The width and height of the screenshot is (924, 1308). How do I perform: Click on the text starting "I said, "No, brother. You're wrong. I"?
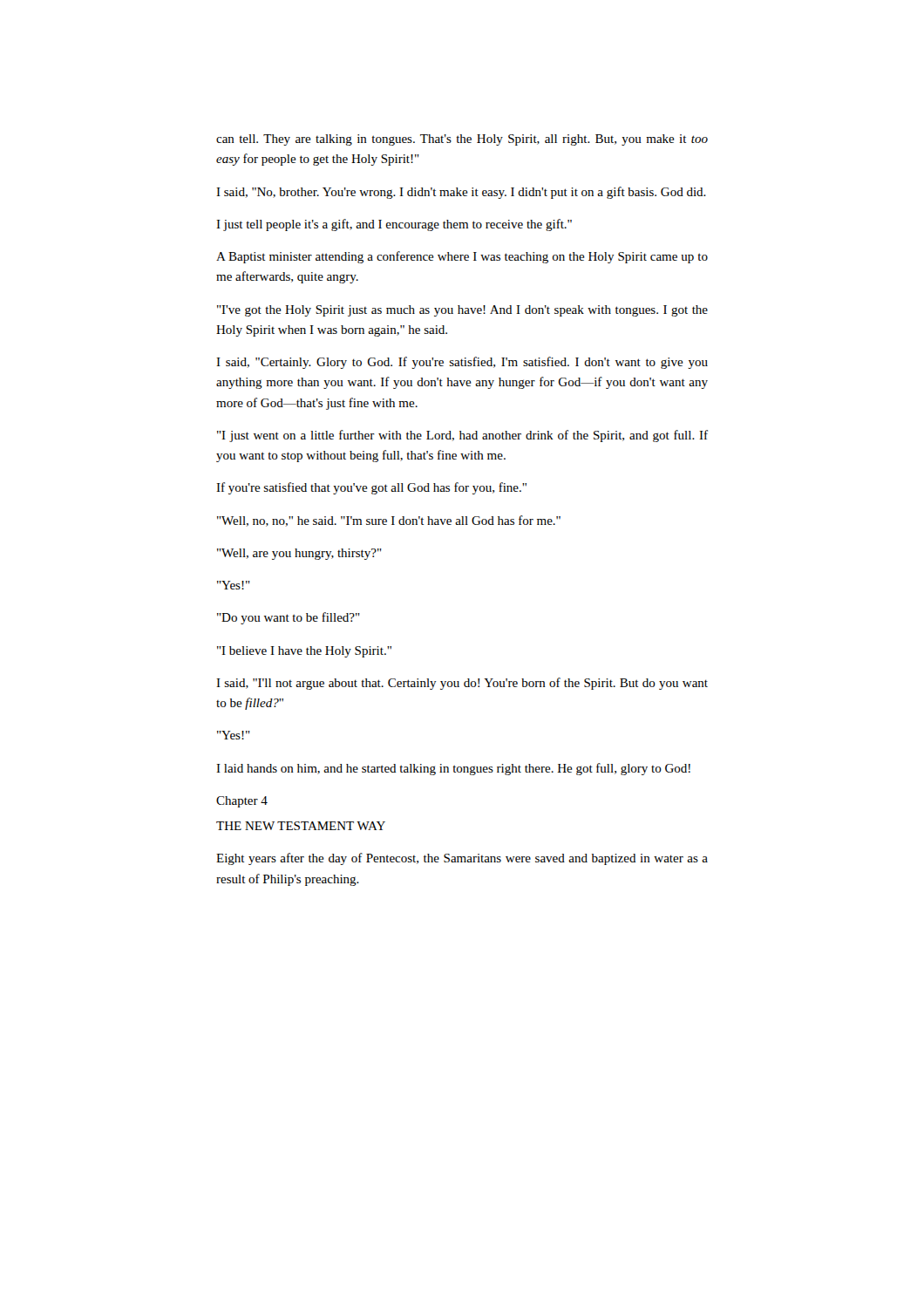click(x=461, y=191)
